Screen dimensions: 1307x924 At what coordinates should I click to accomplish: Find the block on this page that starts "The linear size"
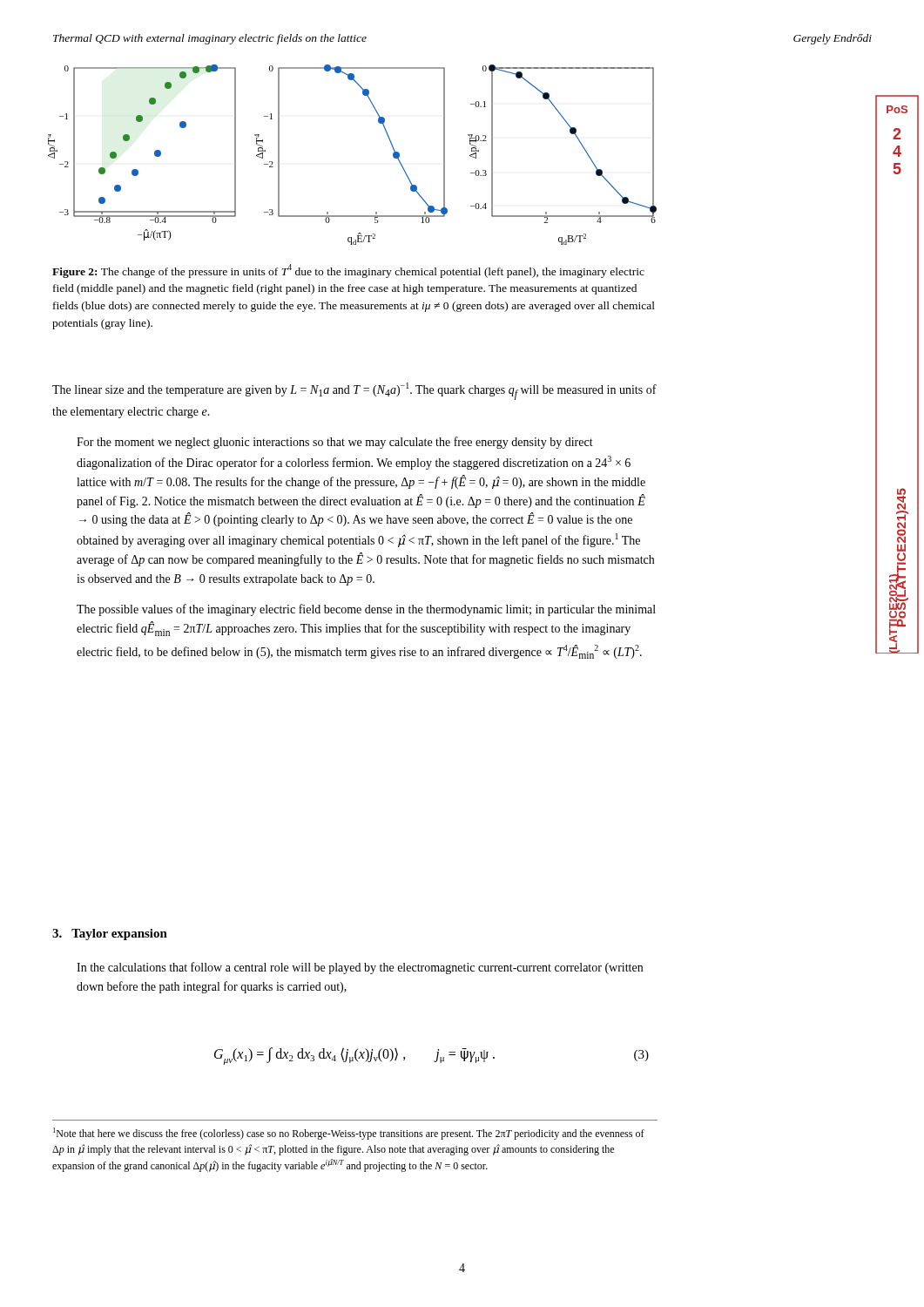(x=355, y=522)
